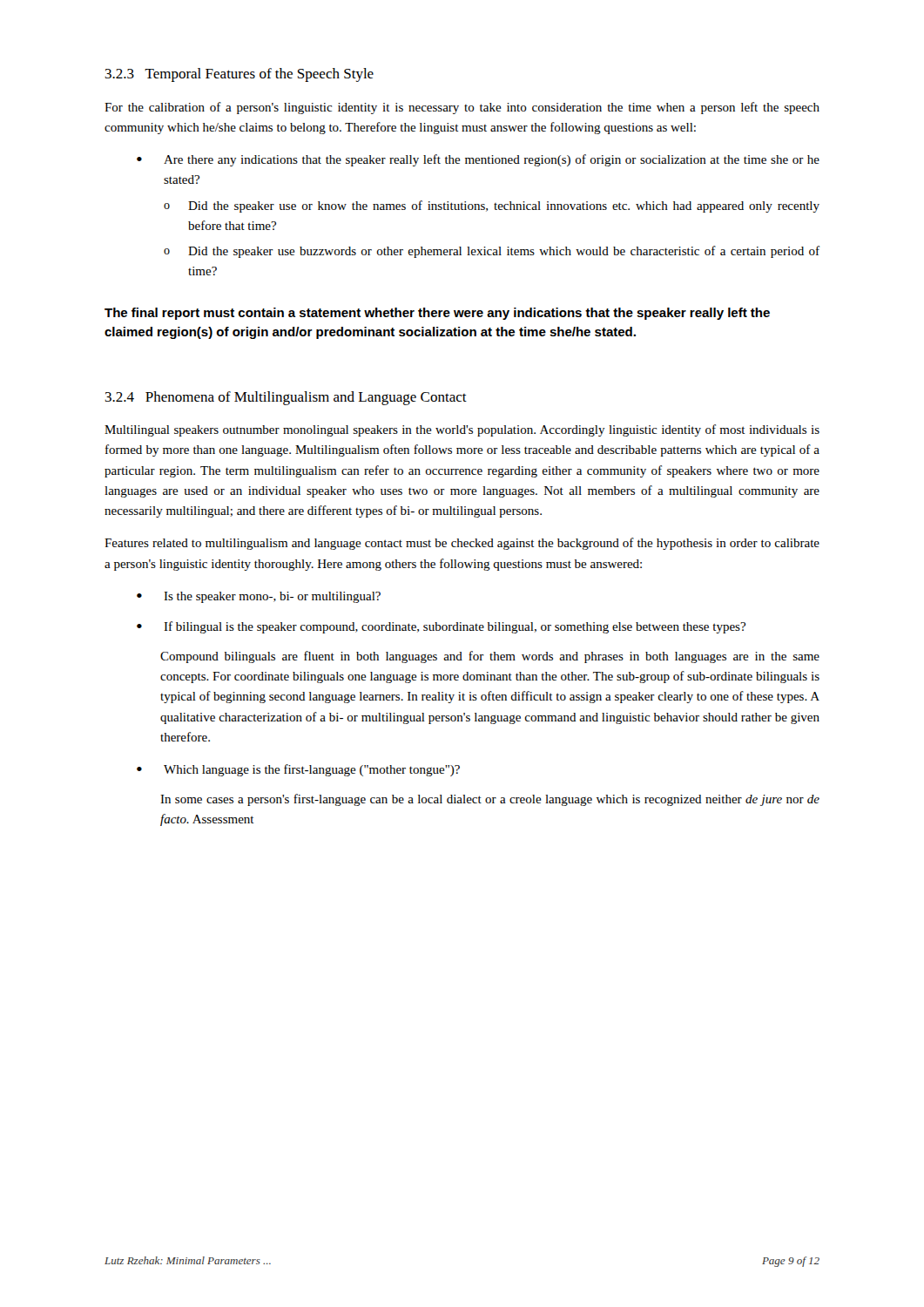Point to the block starting "Multilingual speakers outnumber monolingual speakers"

[462, 470]
